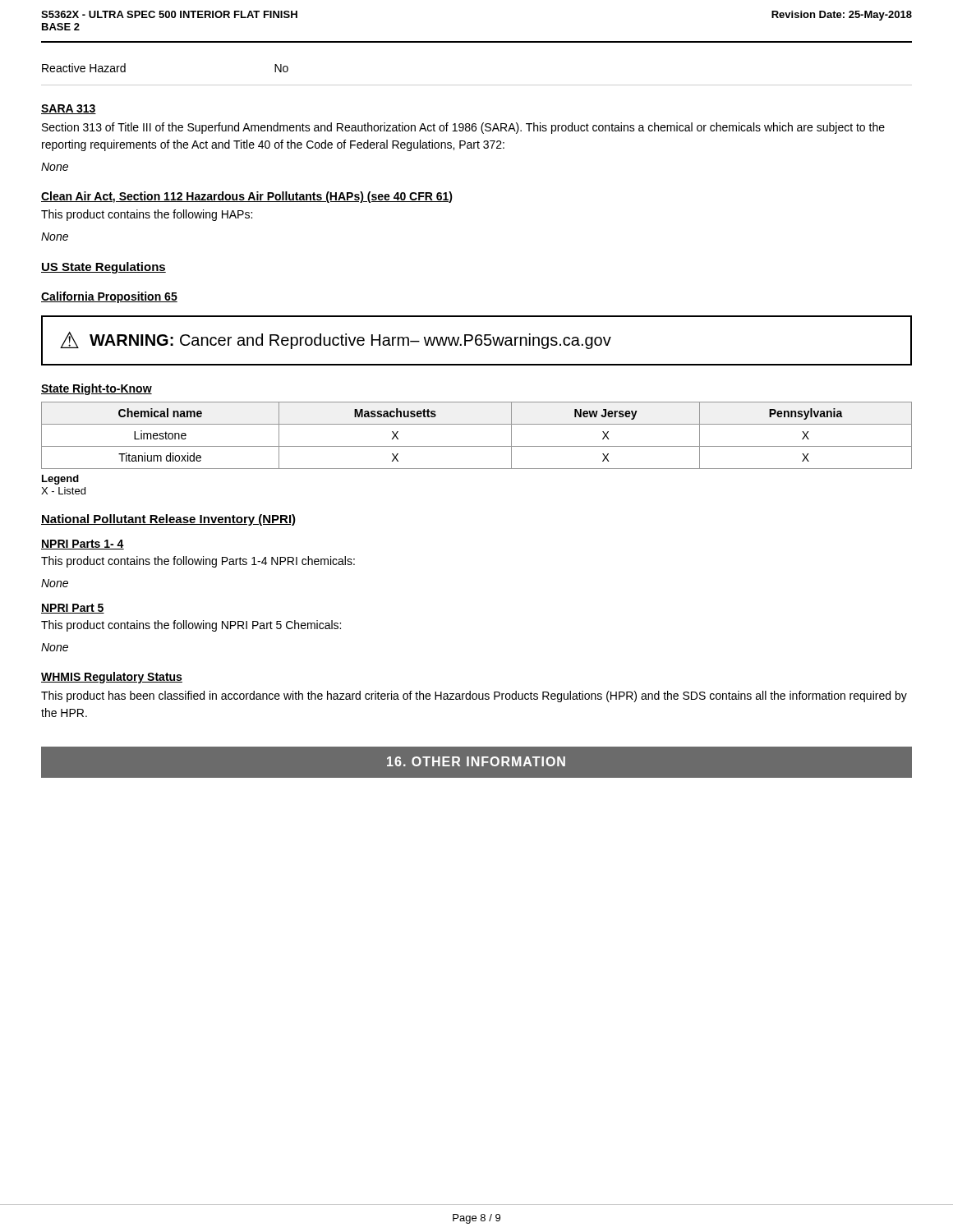Image resolution: width=953 pixels, height=1232 pixels.
Task: Navigate to the region starting "NPRI Part 5"
Action: click(x=72, y=608)
